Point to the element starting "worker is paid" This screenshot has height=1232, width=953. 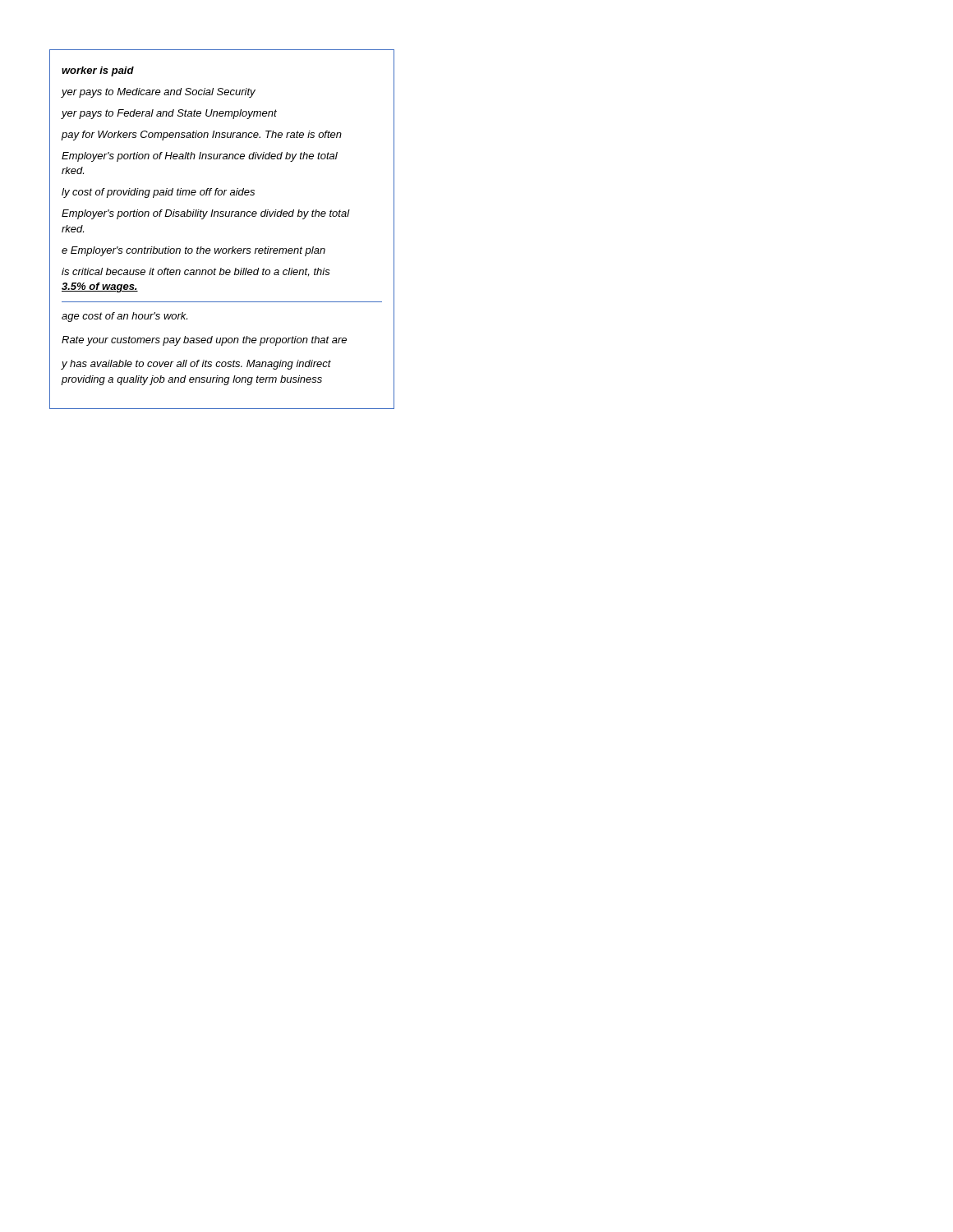point(98,70)
